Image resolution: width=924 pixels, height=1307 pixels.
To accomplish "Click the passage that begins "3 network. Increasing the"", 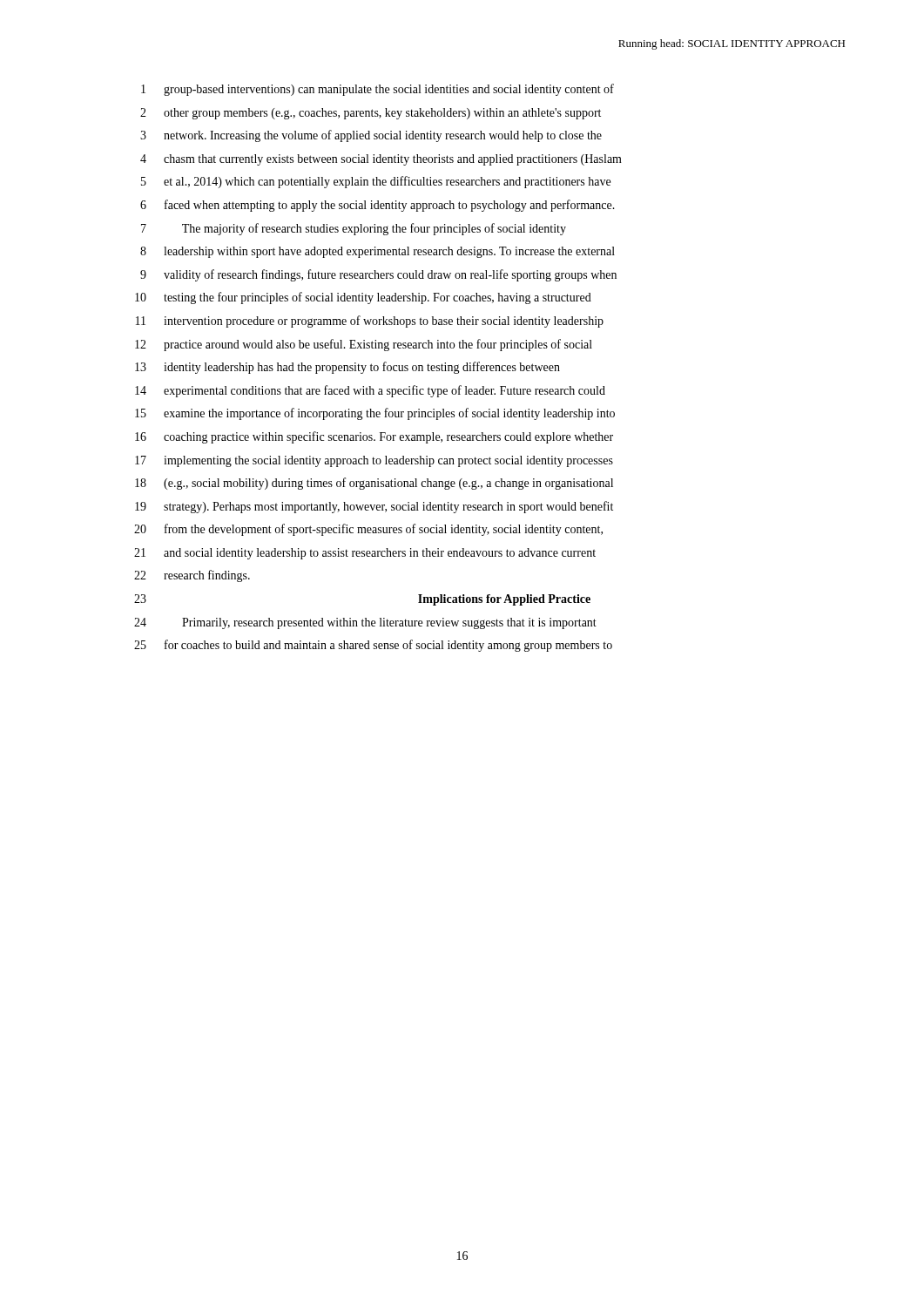I will [479, 136].
